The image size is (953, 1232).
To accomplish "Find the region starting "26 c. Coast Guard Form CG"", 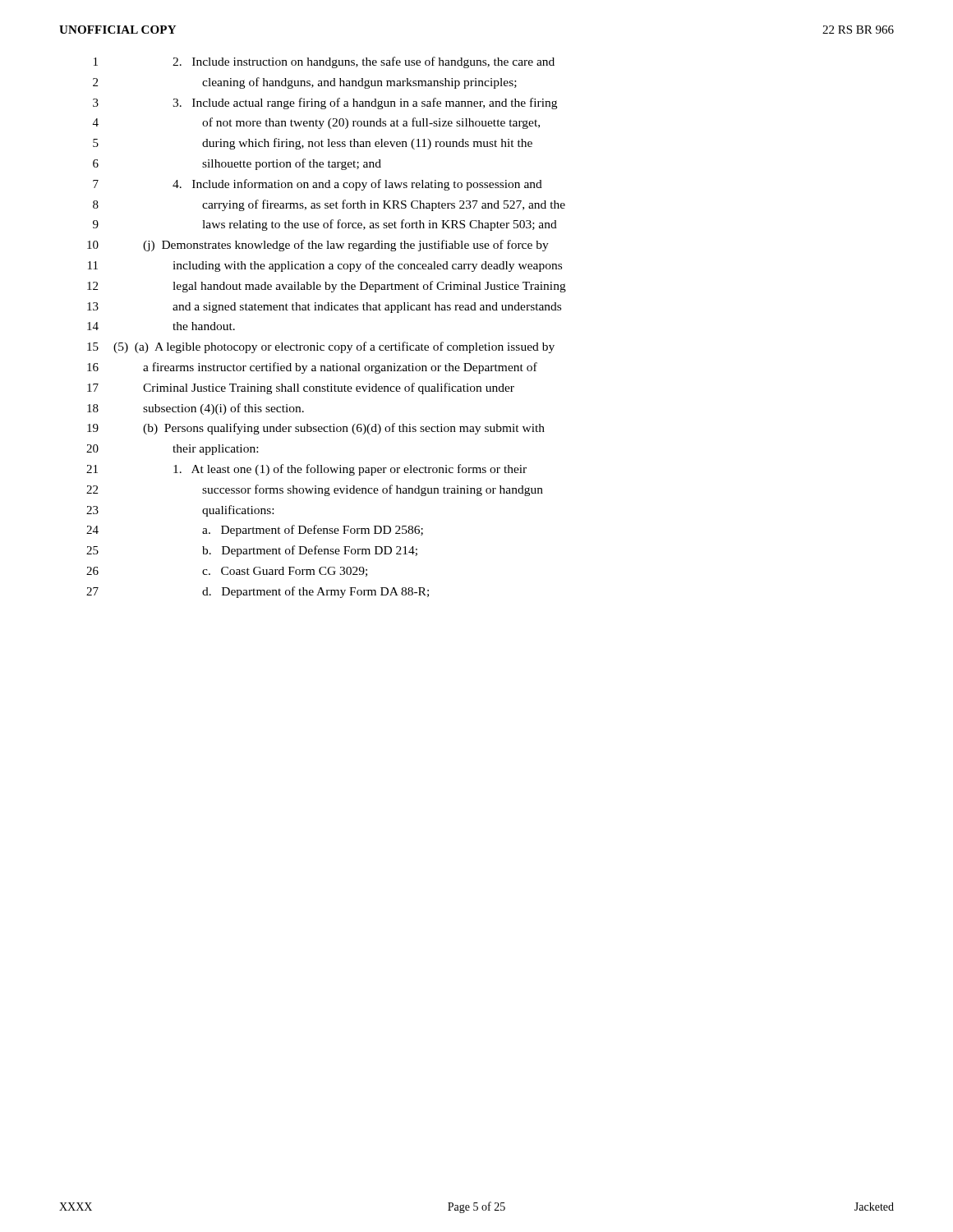I will coord(227,572).
